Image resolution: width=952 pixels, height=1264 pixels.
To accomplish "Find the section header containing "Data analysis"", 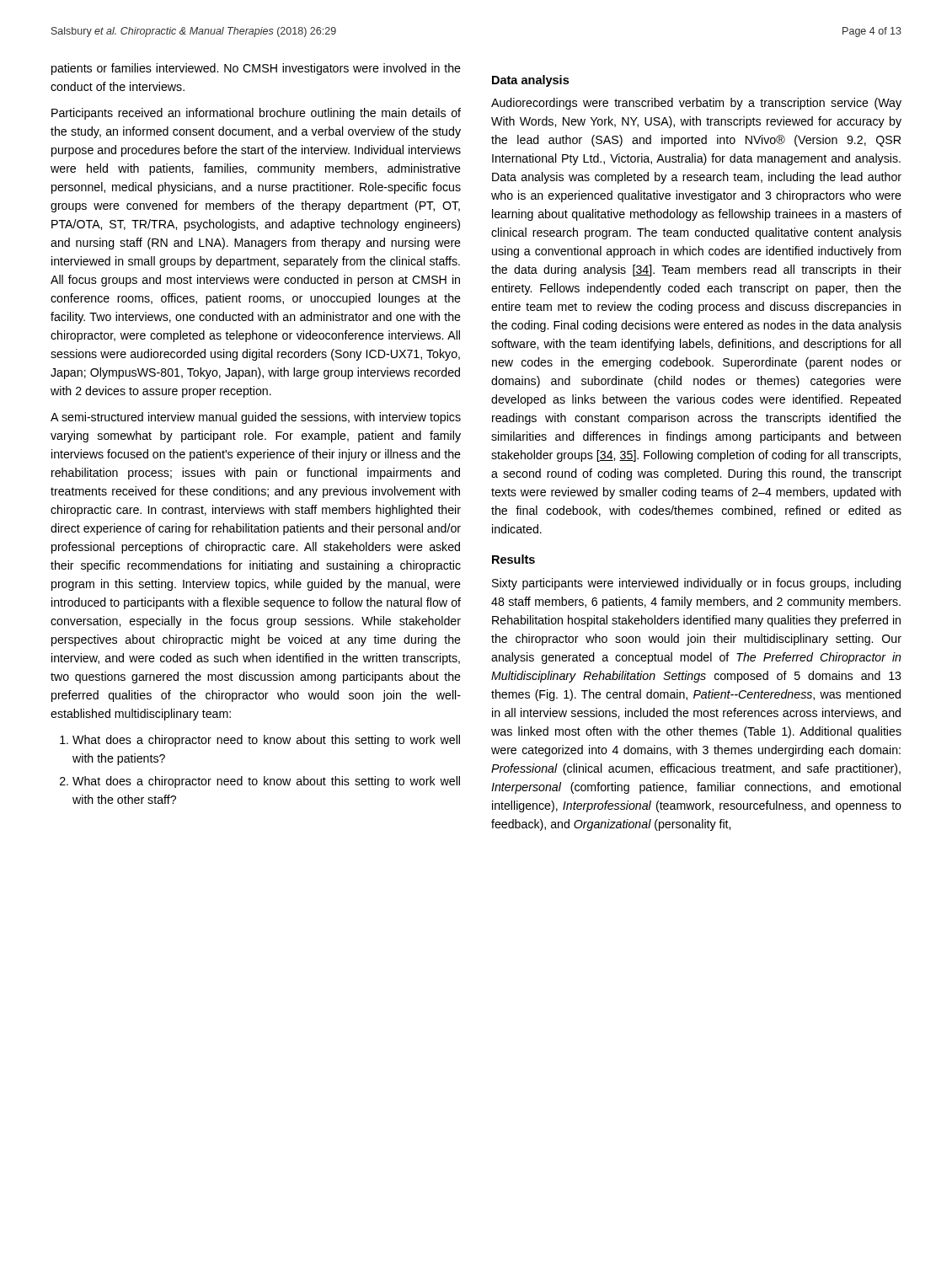I will coord(530,80).
